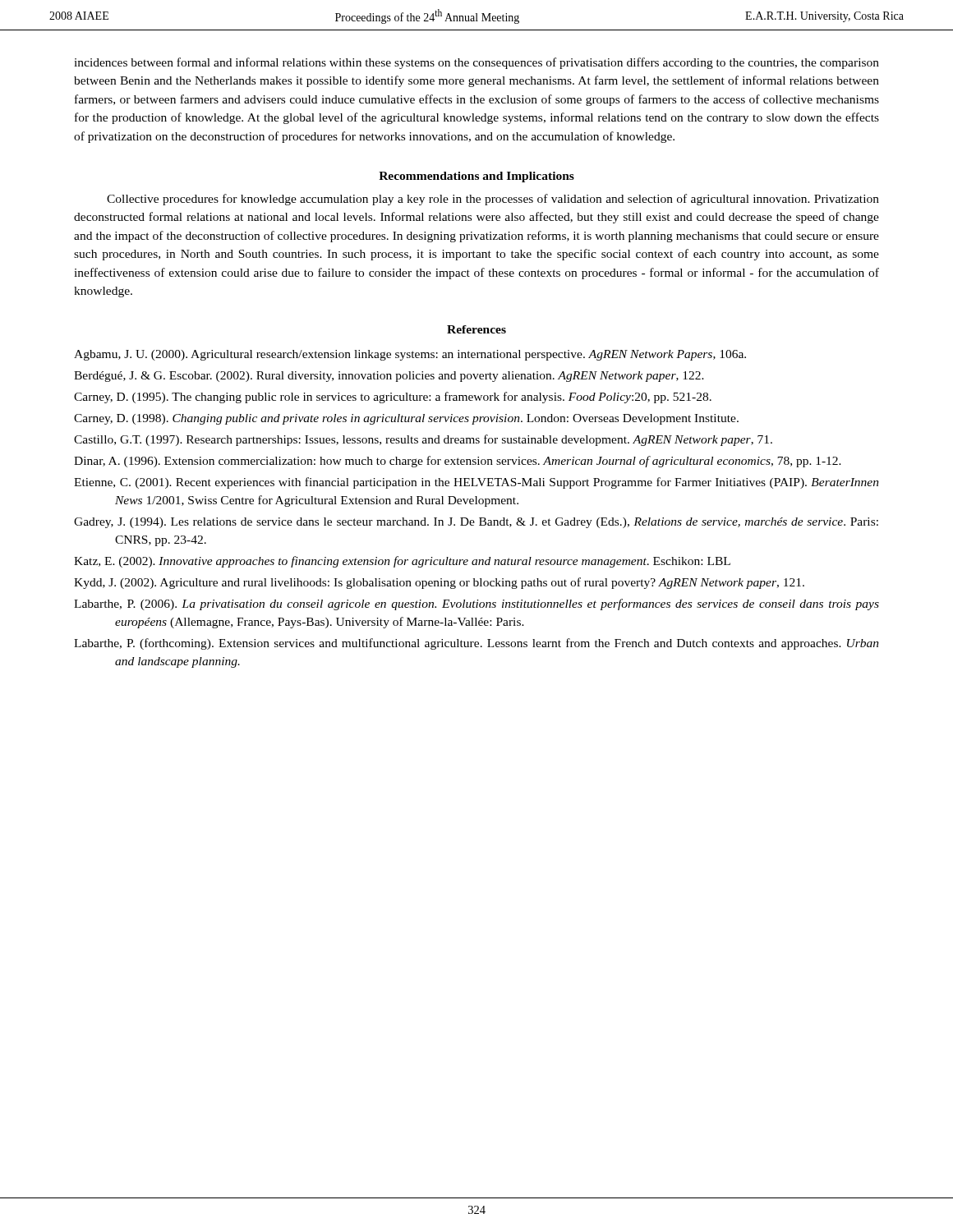
Task: Navigate to the region starting "Kydd, J. (2002). Agriculture and rural livelihoods: Is"
Action: [439, 582]
